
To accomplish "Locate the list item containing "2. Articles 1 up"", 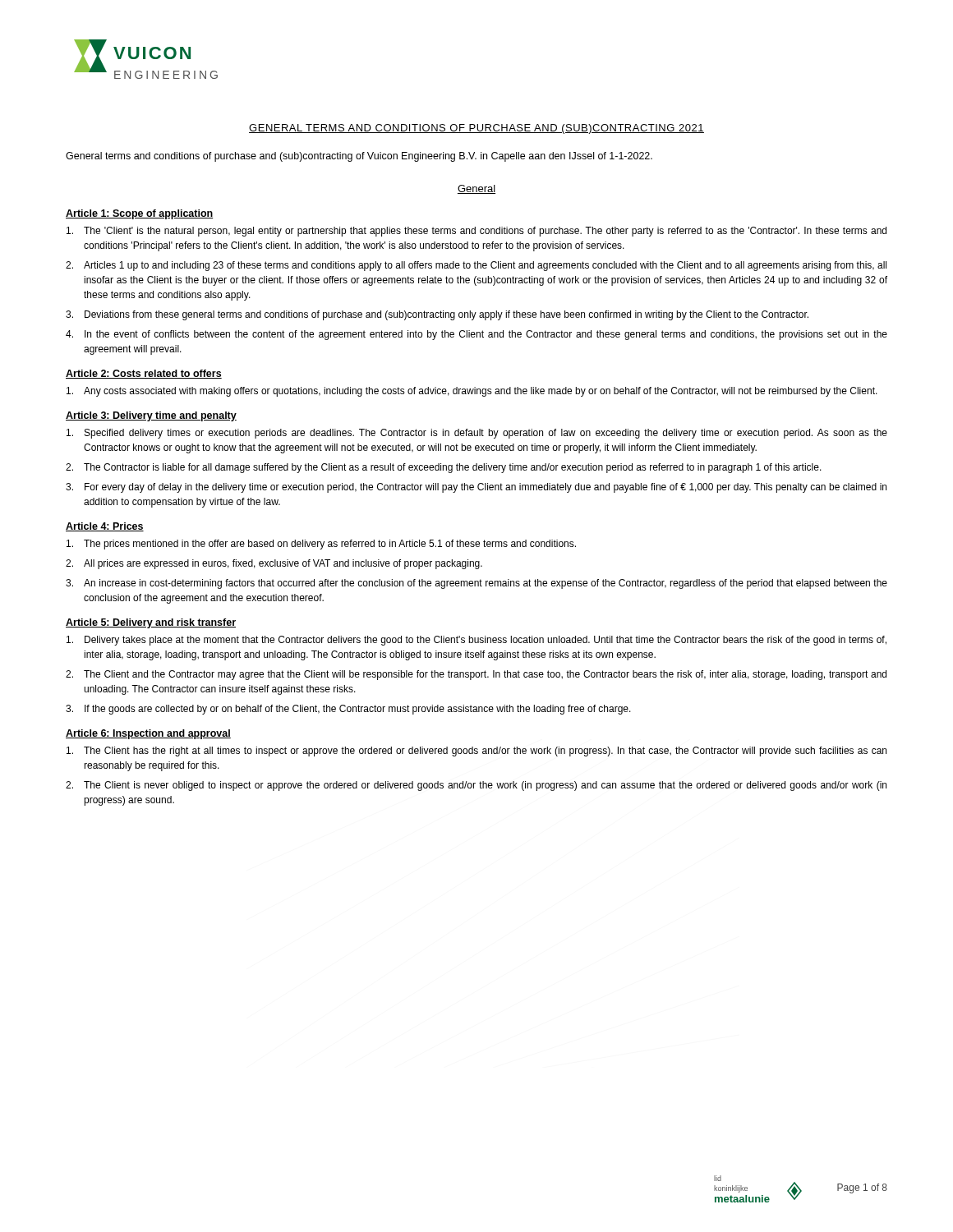I will coord(476,280).
